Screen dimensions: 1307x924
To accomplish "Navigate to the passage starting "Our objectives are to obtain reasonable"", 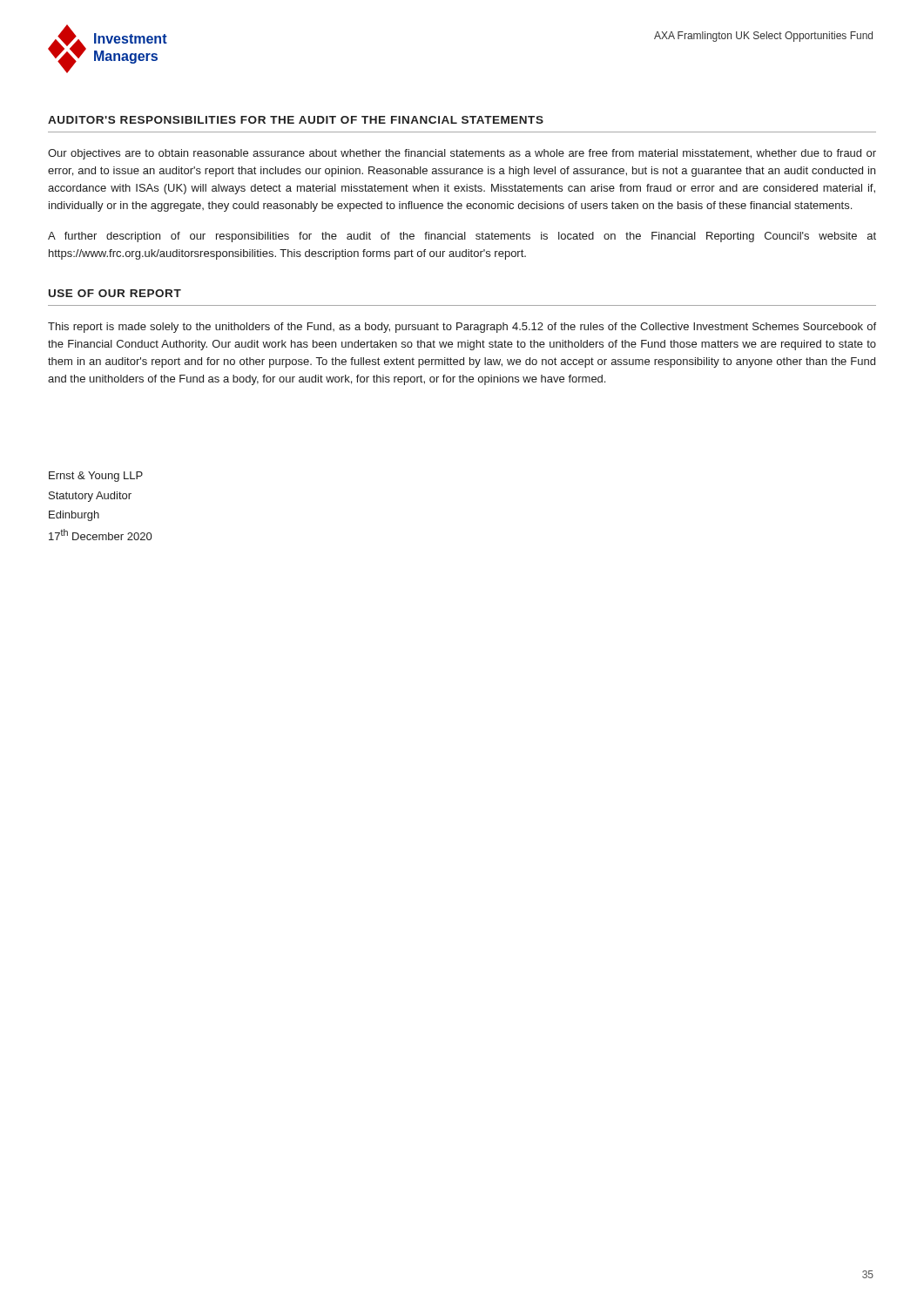I will [x=462, y=179].
